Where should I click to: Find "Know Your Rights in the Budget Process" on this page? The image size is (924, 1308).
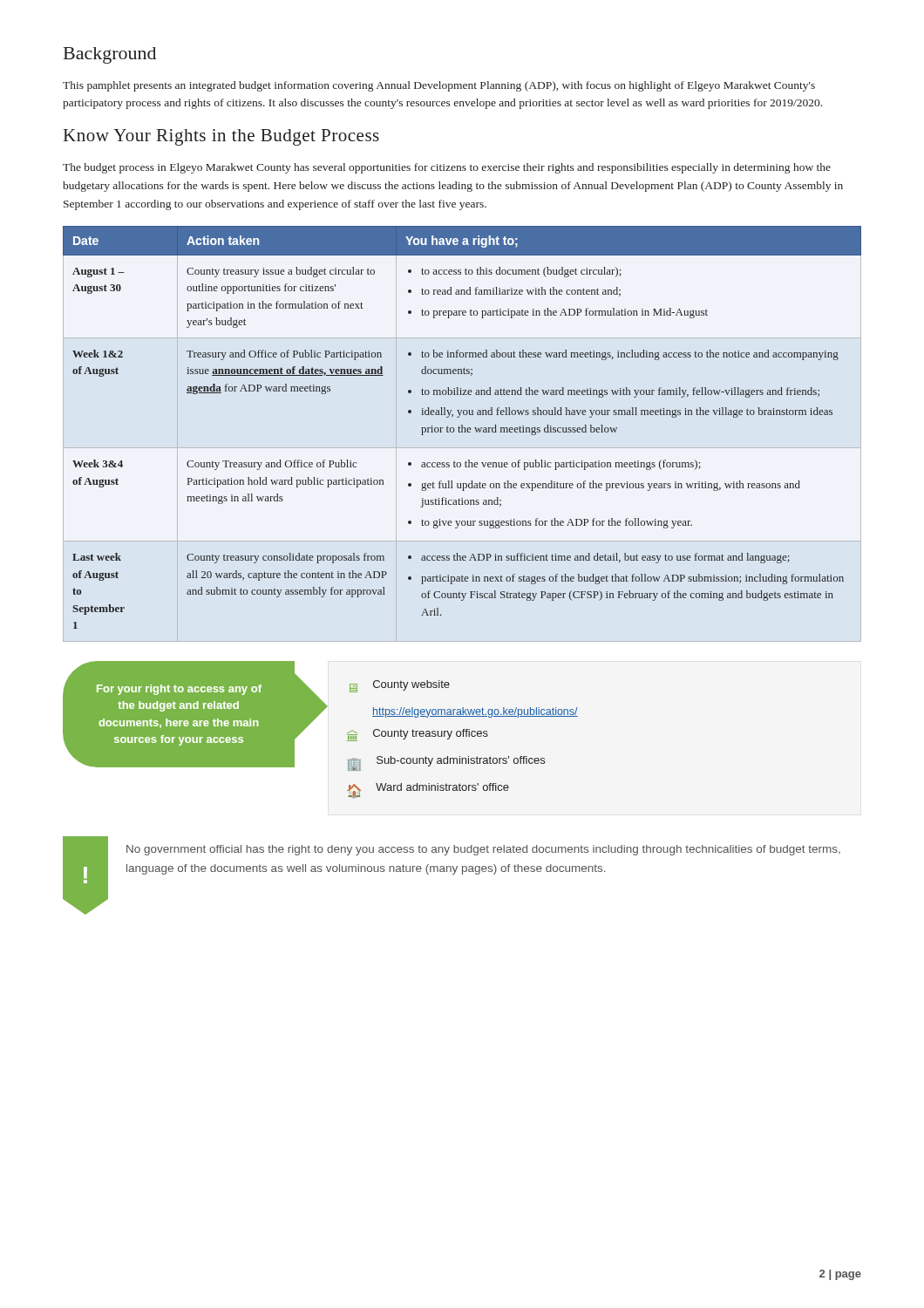pyautogui.click(x=221, y=137)
